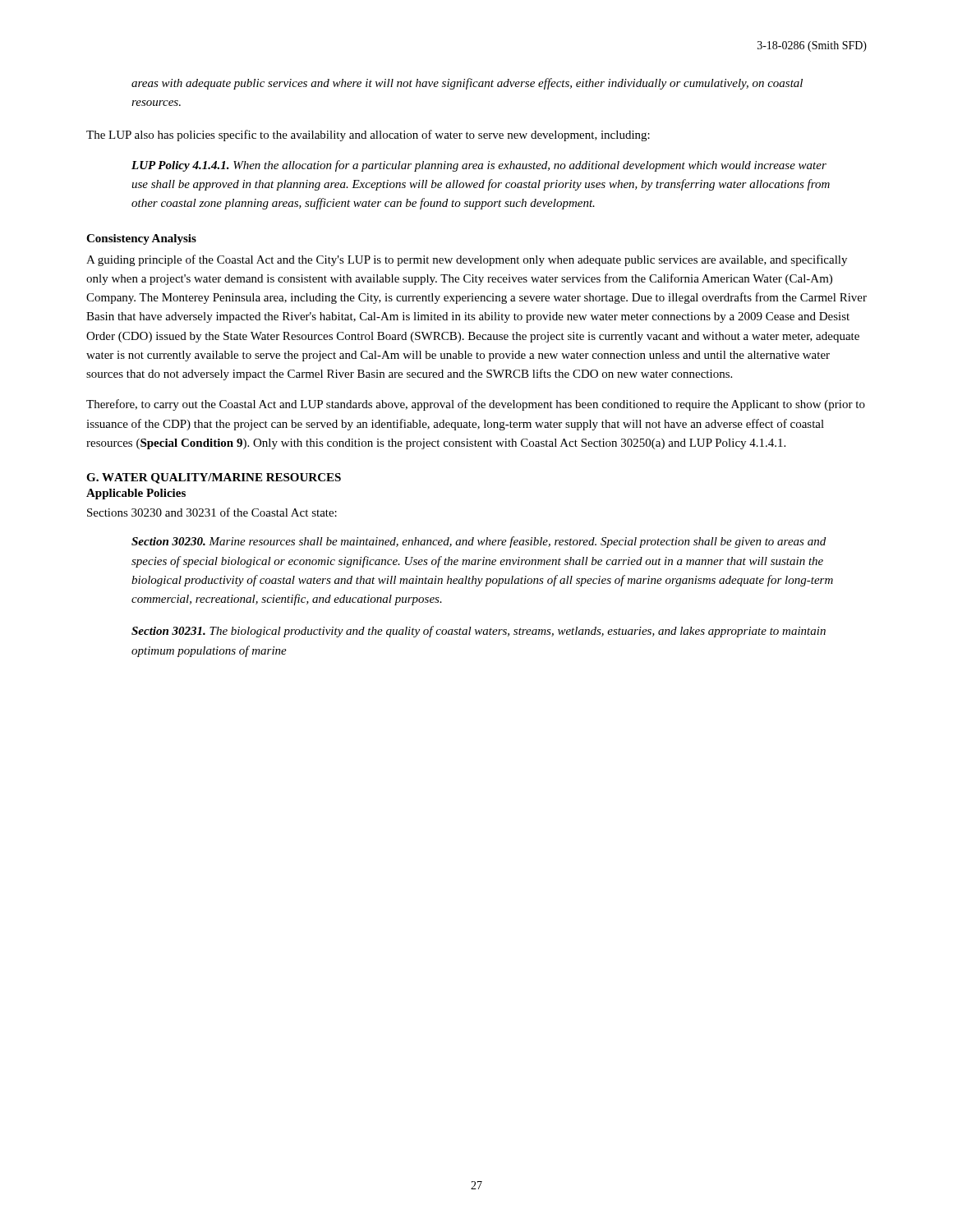Point to the block beginning "areas with adequate public services and where it"
Image resolution: width=953 pixels, height=1232 pixels.
pos(487,93)
